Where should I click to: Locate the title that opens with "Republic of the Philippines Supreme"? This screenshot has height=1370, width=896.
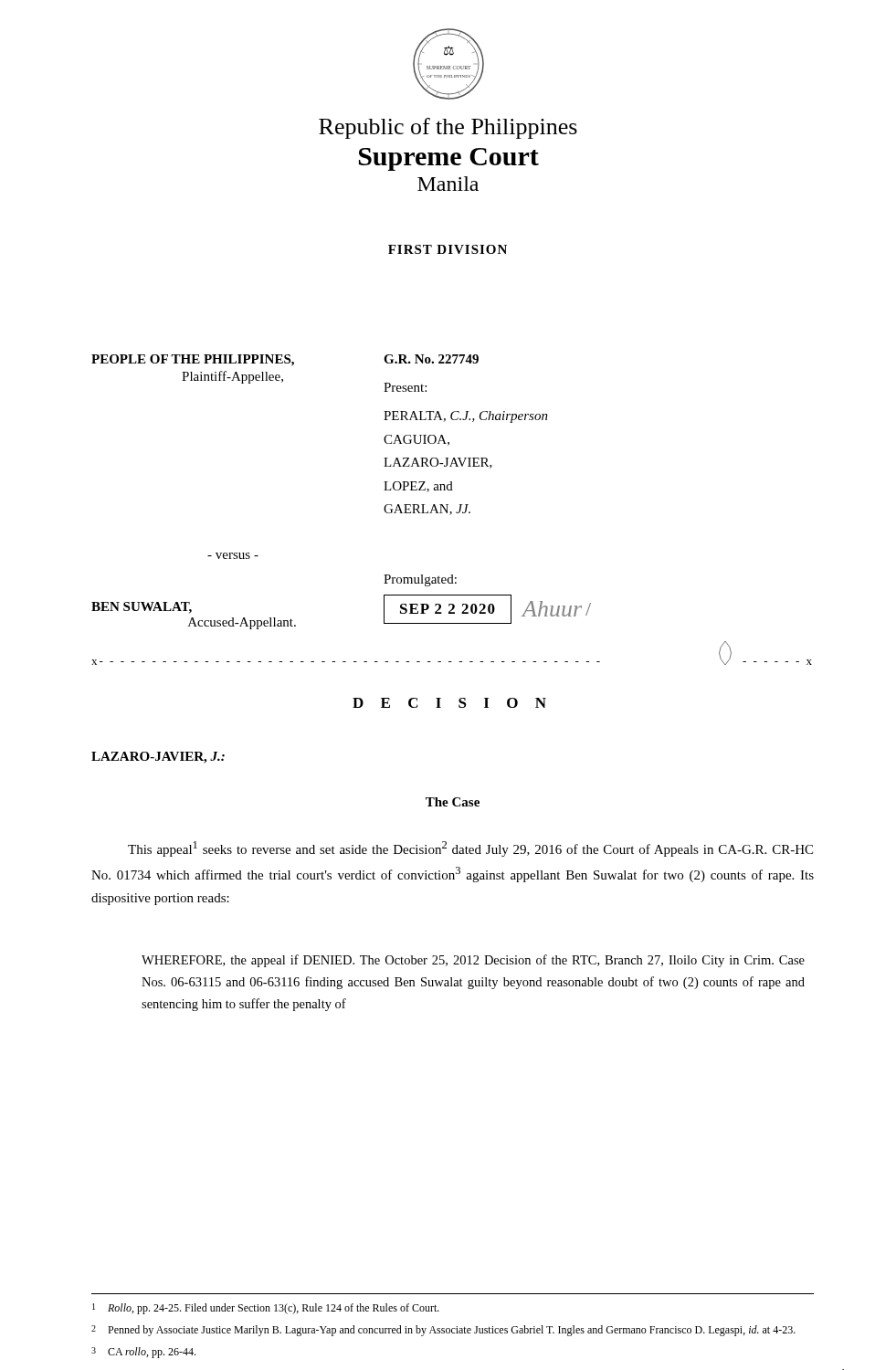click(x=448, y=155)
